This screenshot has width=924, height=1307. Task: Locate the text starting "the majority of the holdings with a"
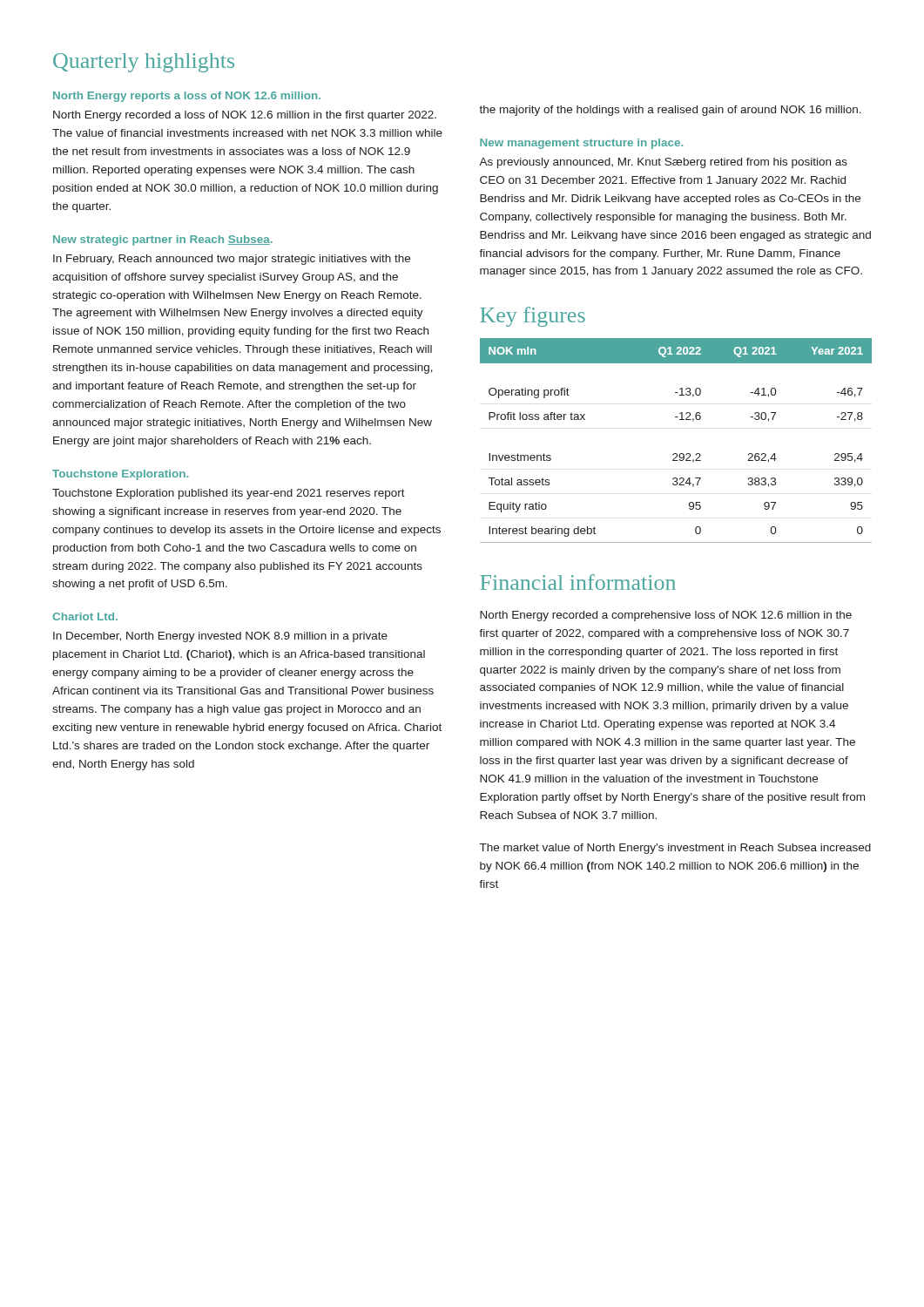pos(671,109)
